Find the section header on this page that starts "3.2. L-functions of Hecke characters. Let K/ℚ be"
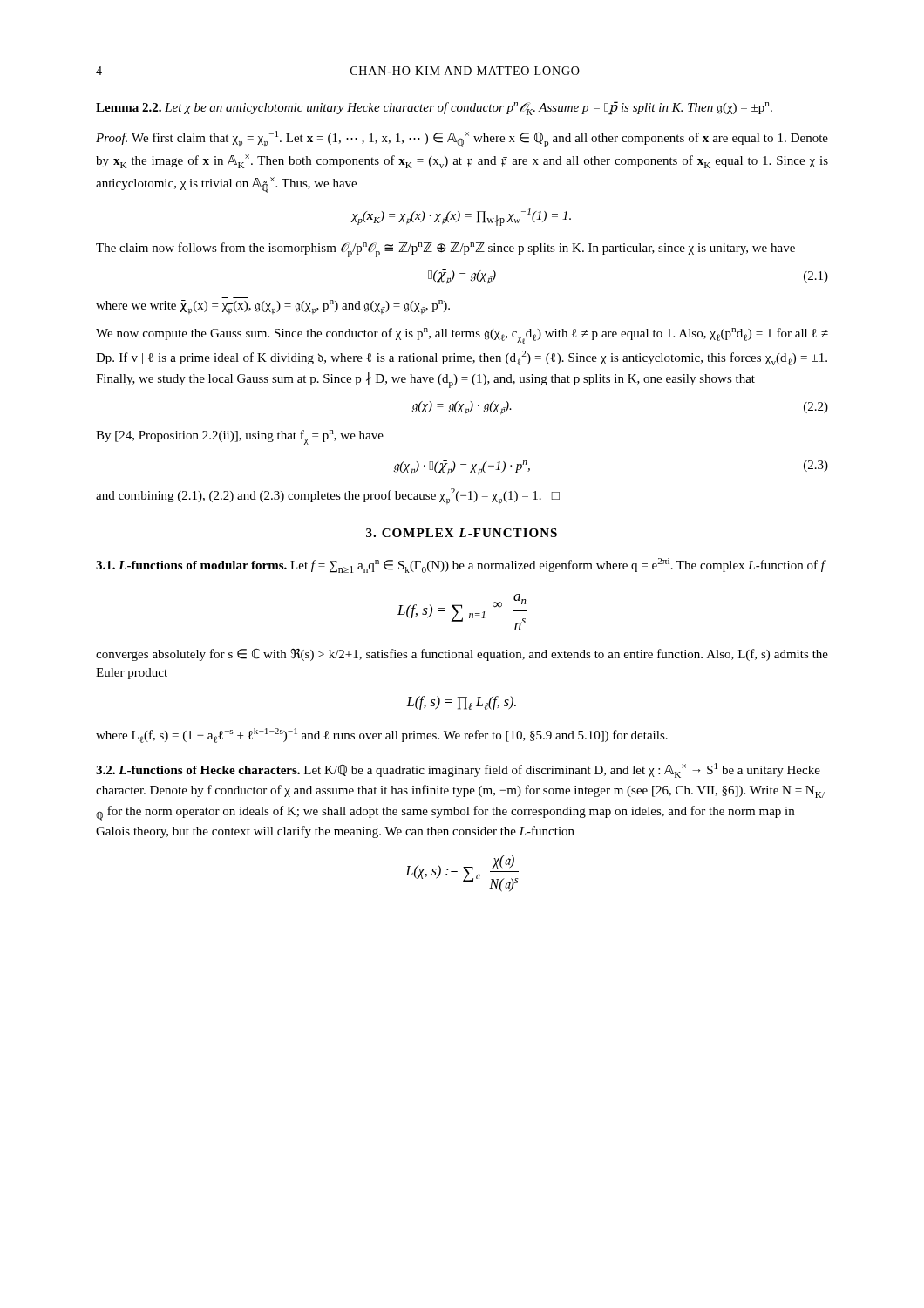 460,799
